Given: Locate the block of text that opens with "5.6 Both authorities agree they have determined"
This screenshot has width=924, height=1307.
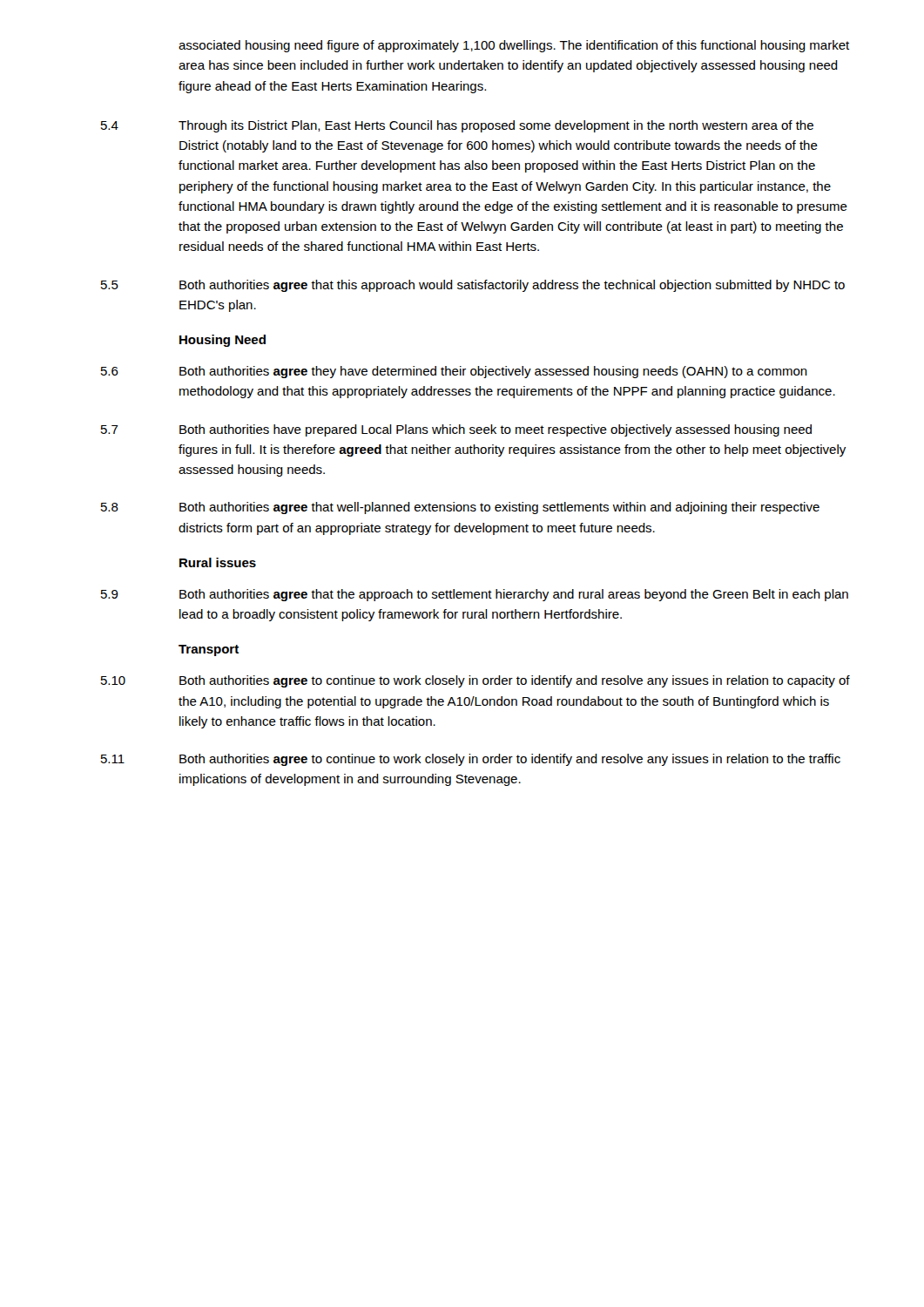Looking at the screenshot, I should [477, 381].
